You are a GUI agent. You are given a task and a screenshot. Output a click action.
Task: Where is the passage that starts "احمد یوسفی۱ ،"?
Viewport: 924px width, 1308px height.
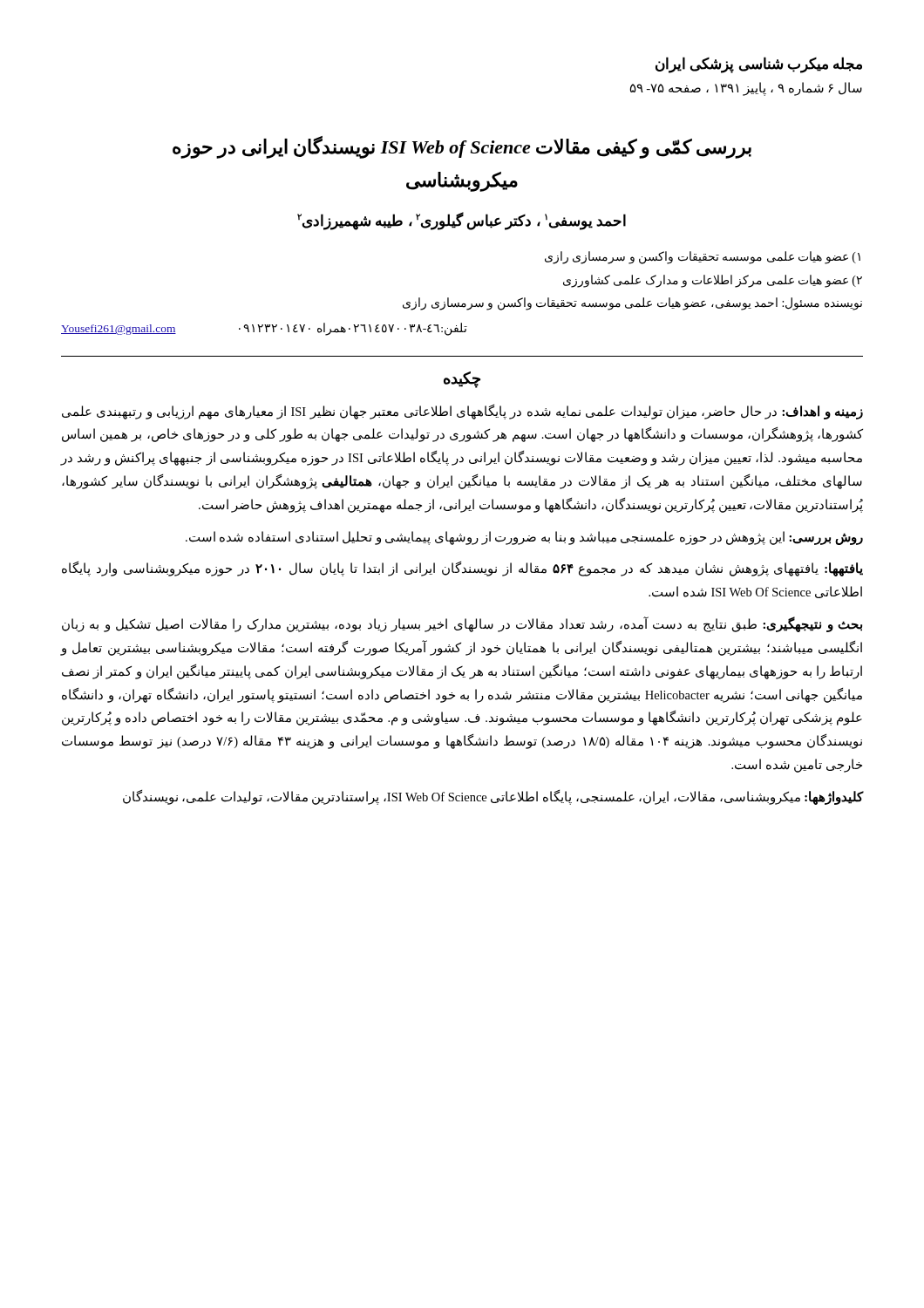click(462, 221)
